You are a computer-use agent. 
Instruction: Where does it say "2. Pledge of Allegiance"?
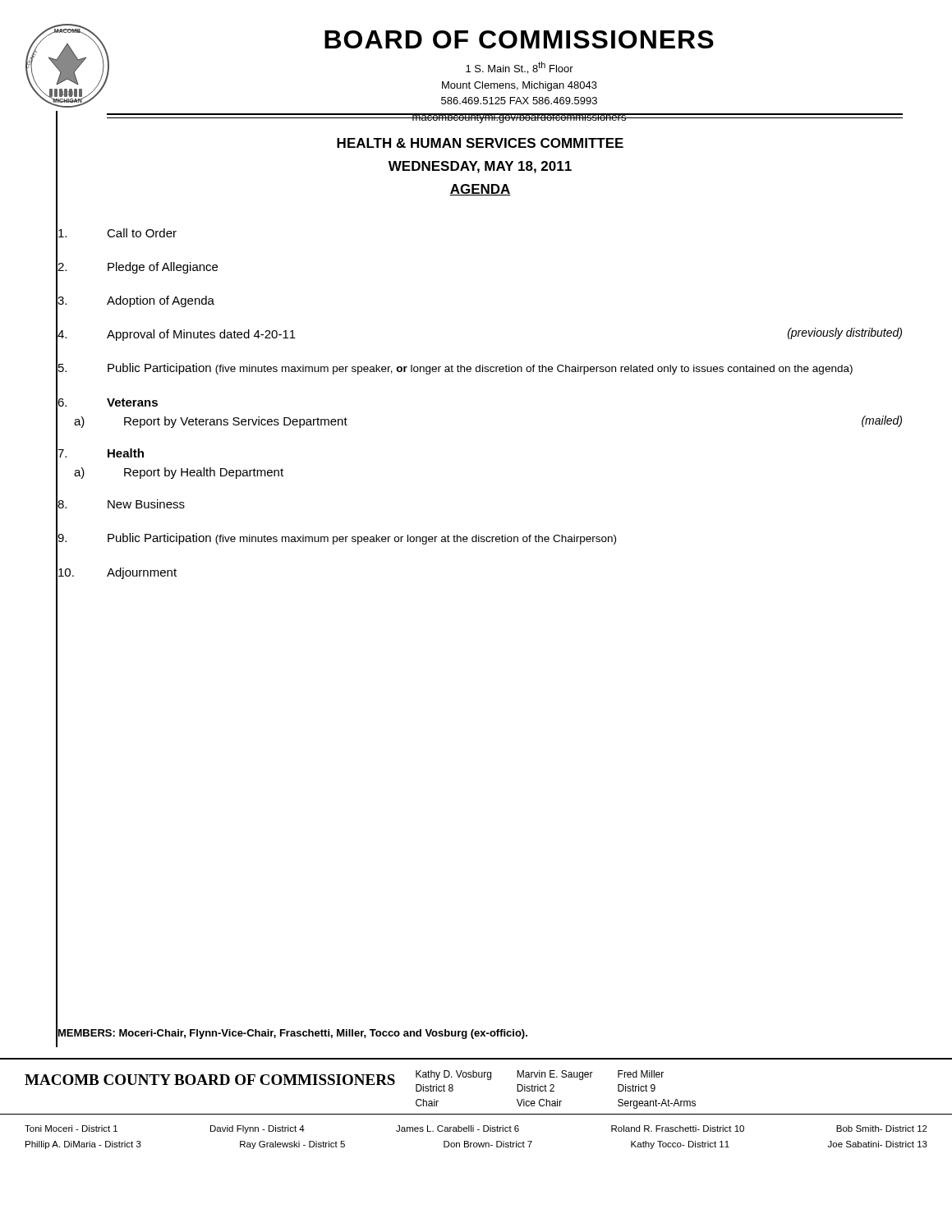point(138,268)
